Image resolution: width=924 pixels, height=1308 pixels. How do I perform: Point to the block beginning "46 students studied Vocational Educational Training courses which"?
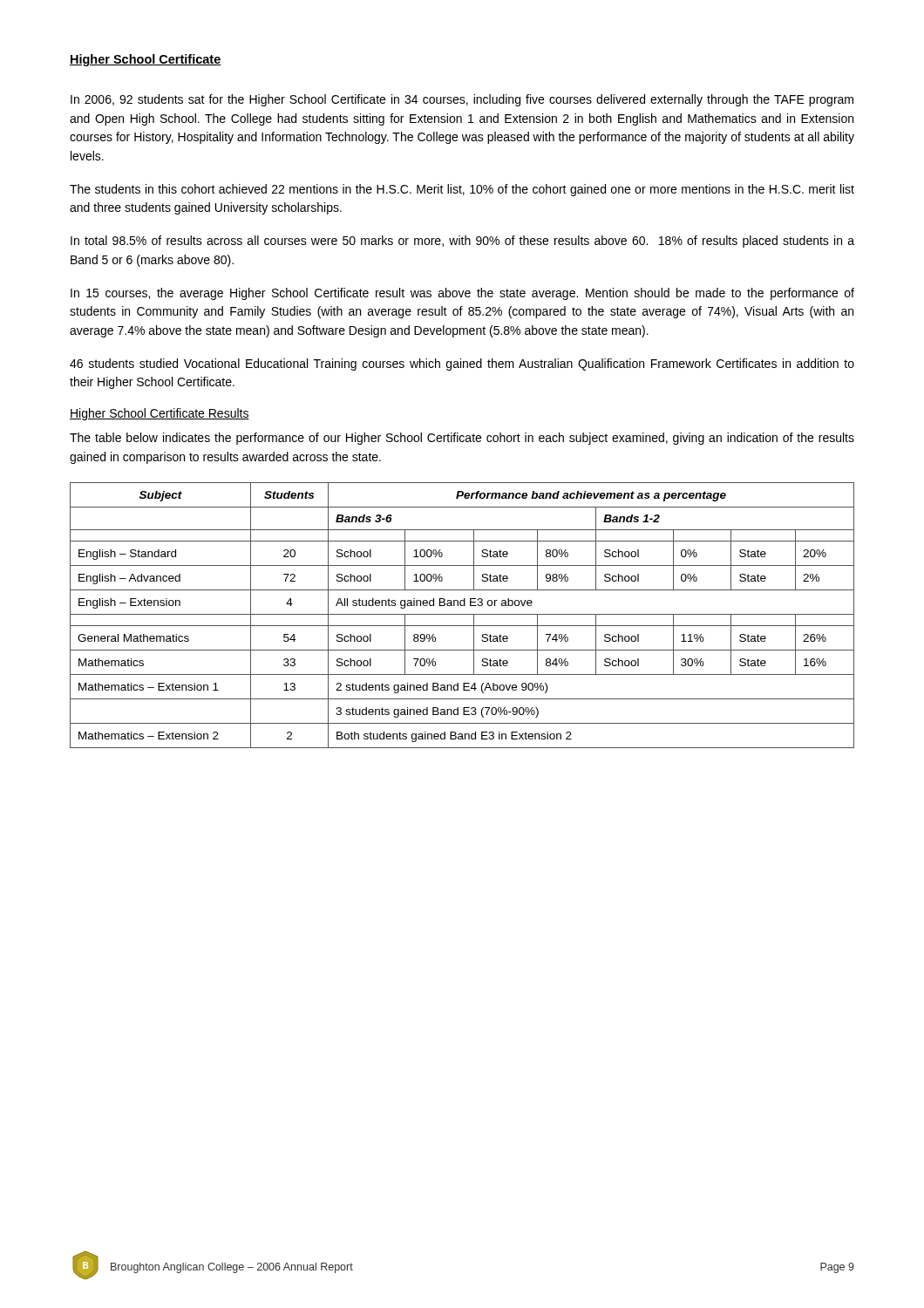pyautogui.click(x=462, y=373)
